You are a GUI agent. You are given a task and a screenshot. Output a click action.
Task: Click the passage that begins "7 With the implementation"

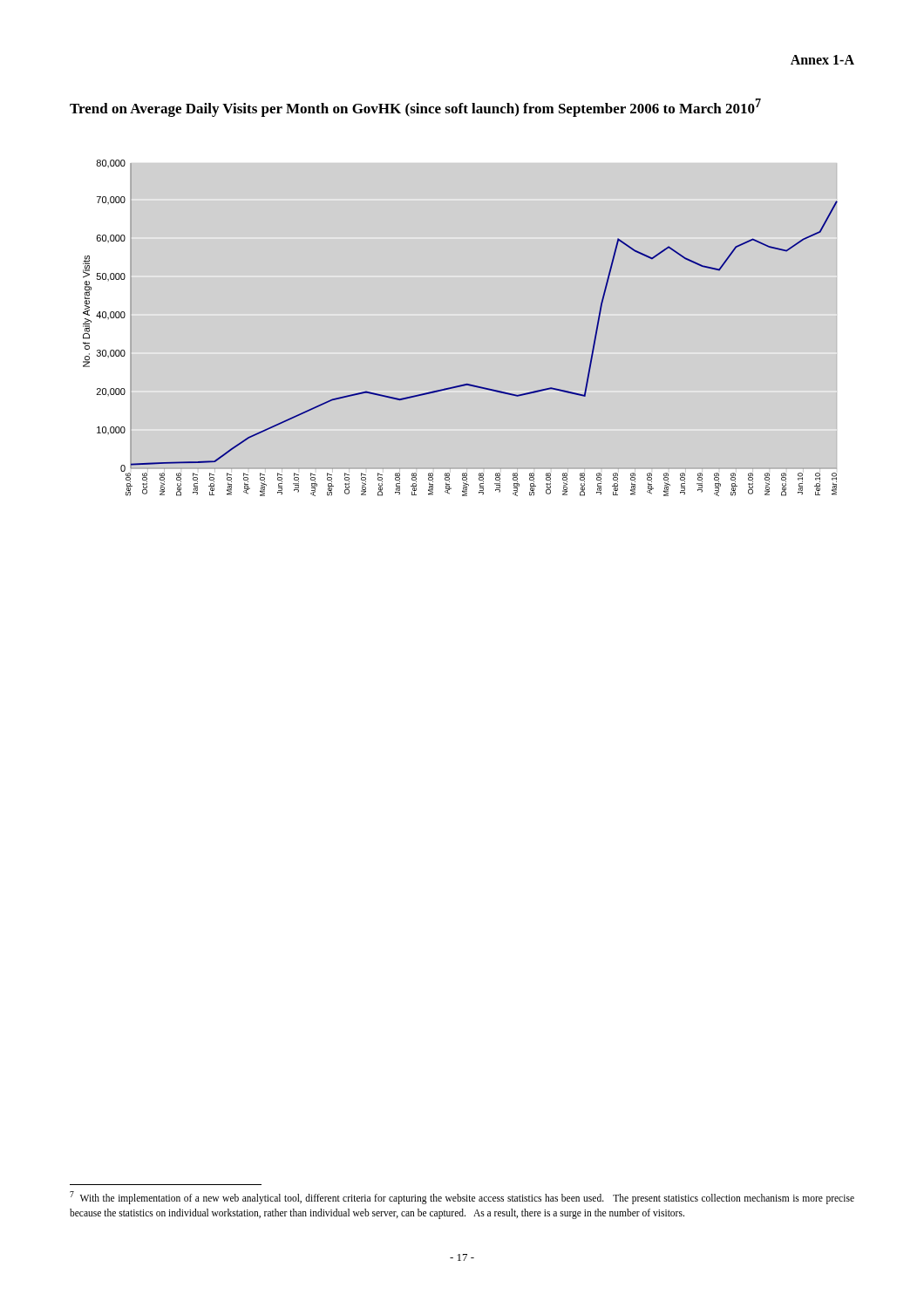click(x=462, y=1204)
